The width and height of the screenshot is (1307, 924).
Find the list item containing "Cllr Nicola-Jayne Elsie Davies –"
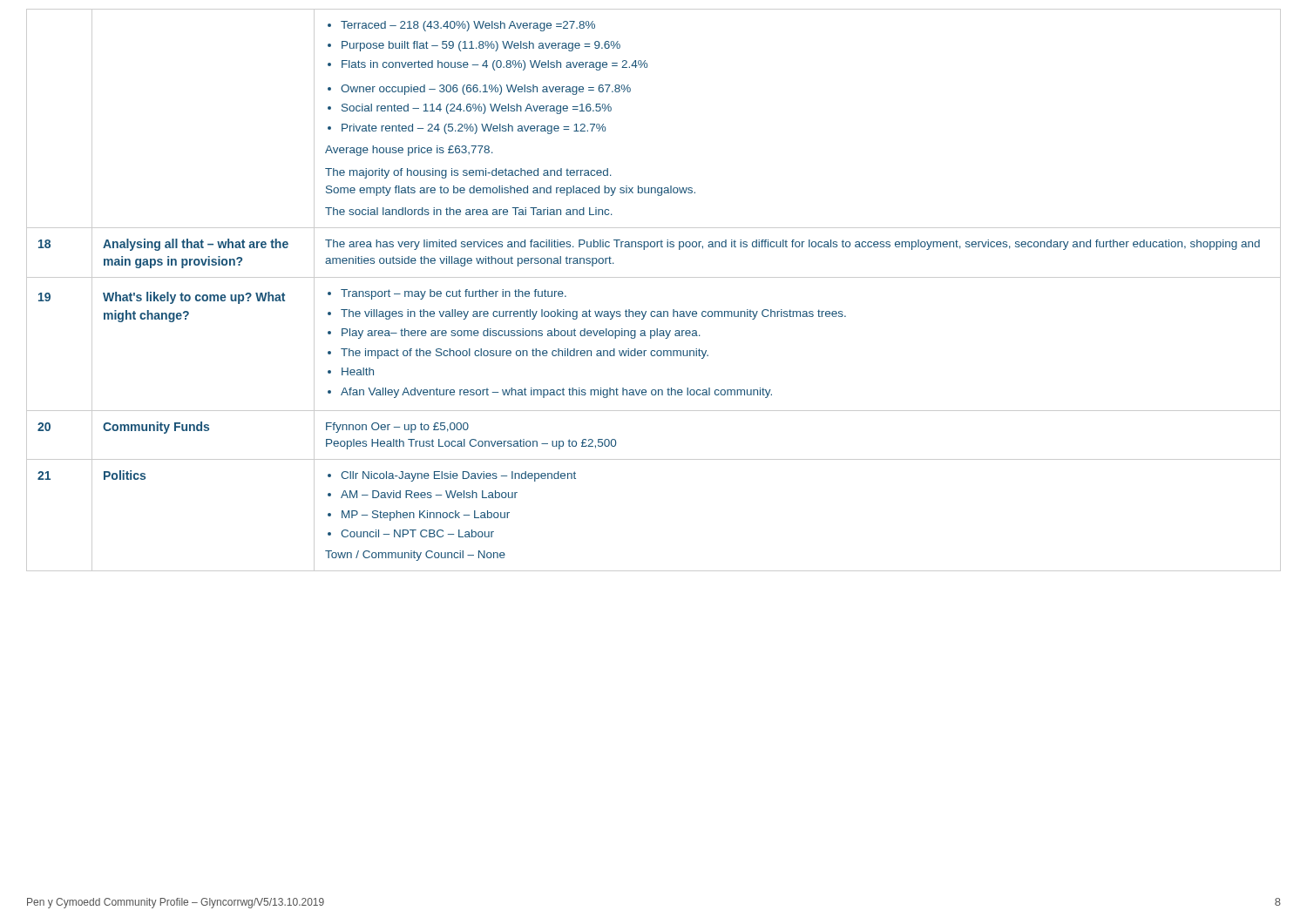tap(452, 476)
